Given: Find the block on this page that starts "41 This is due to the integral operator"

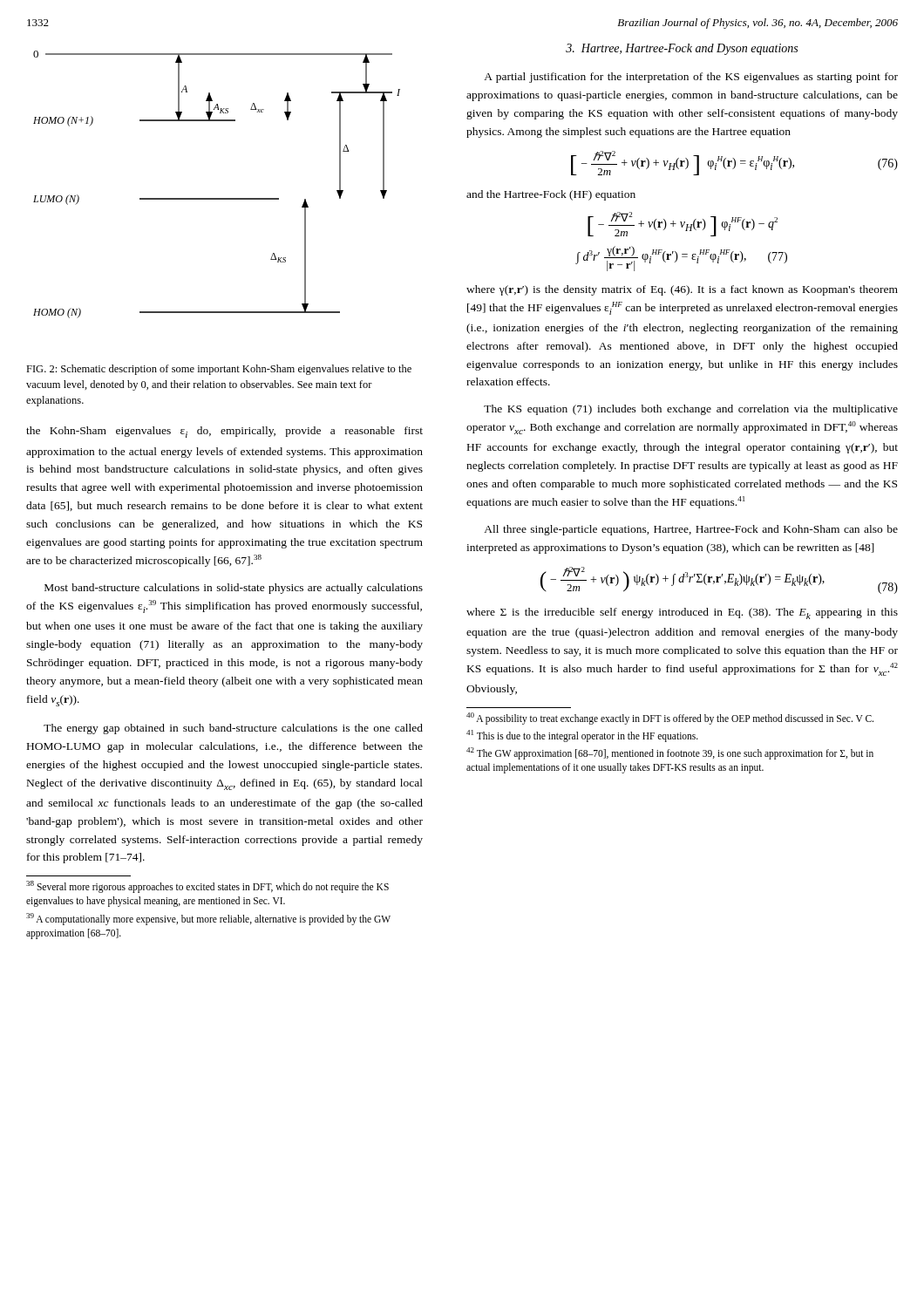Looking at the screenshot, I should tap(582, 735).
